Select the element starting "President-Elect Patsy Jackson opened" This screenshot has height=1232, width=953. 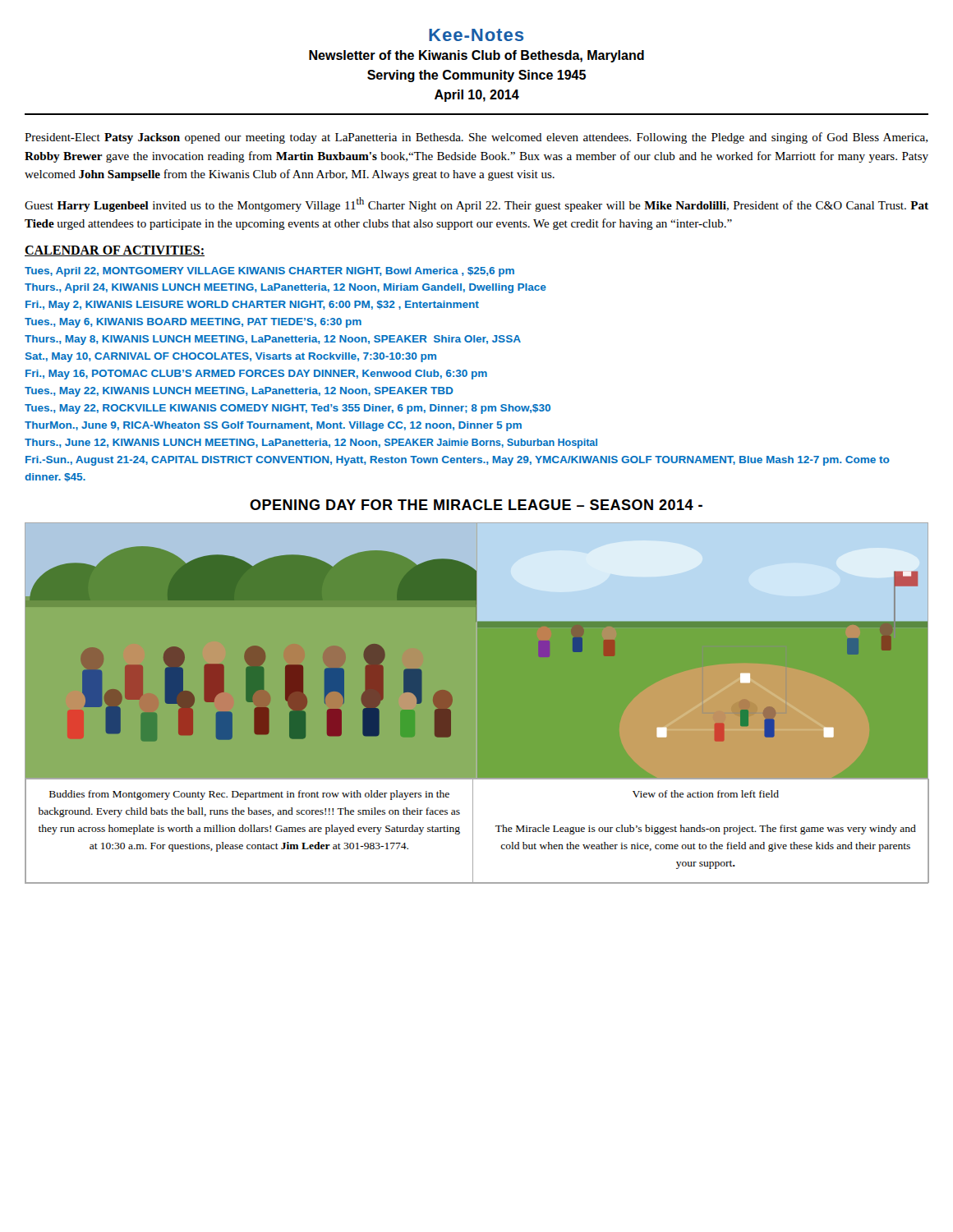click(x=476, y=156)
